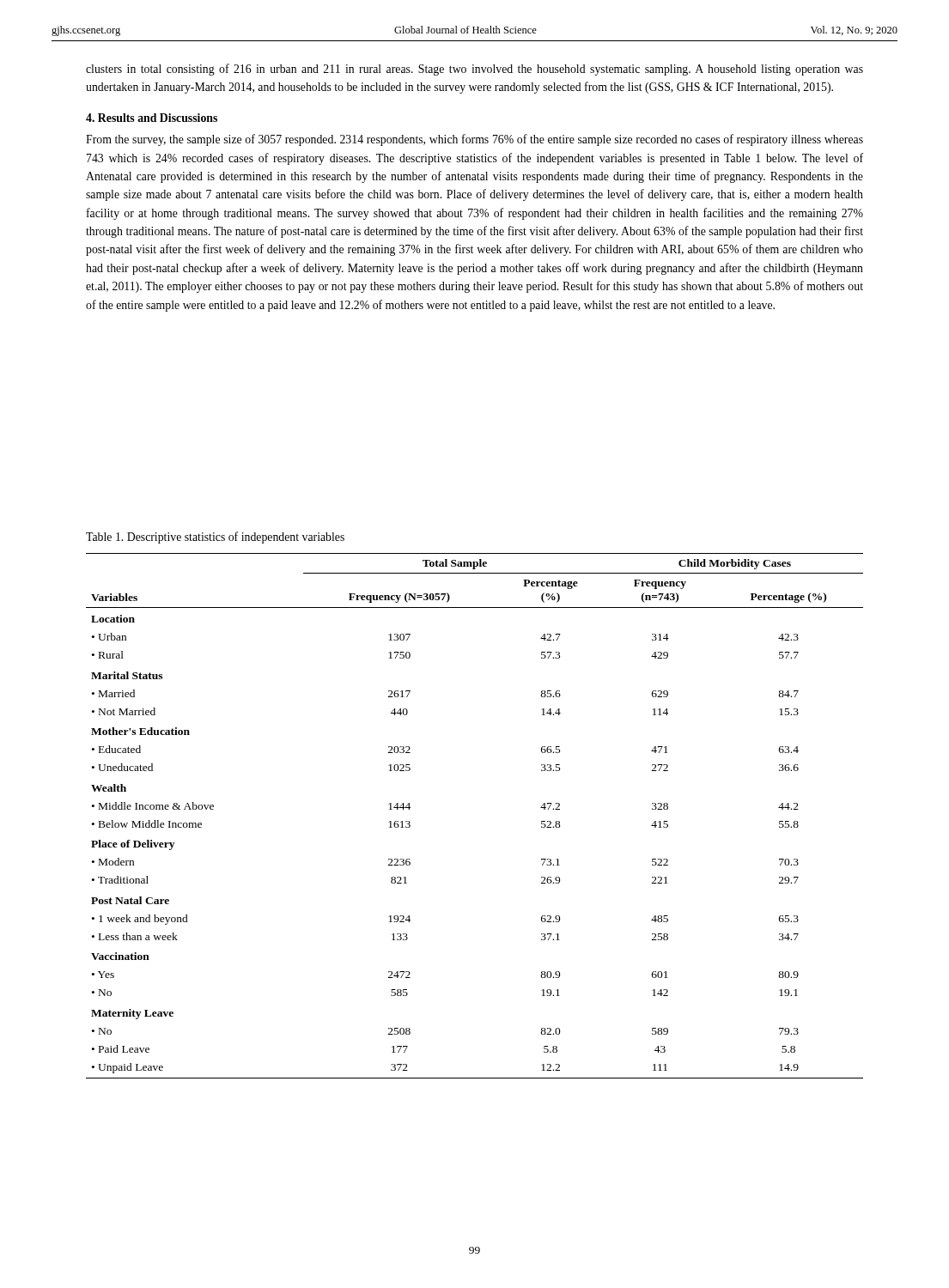Image resolution: width=949 pixels, height=1288 pixels.
Task: Point to the element starting "Table 1. Descriptive statistics of"
Action: [215, 537]
